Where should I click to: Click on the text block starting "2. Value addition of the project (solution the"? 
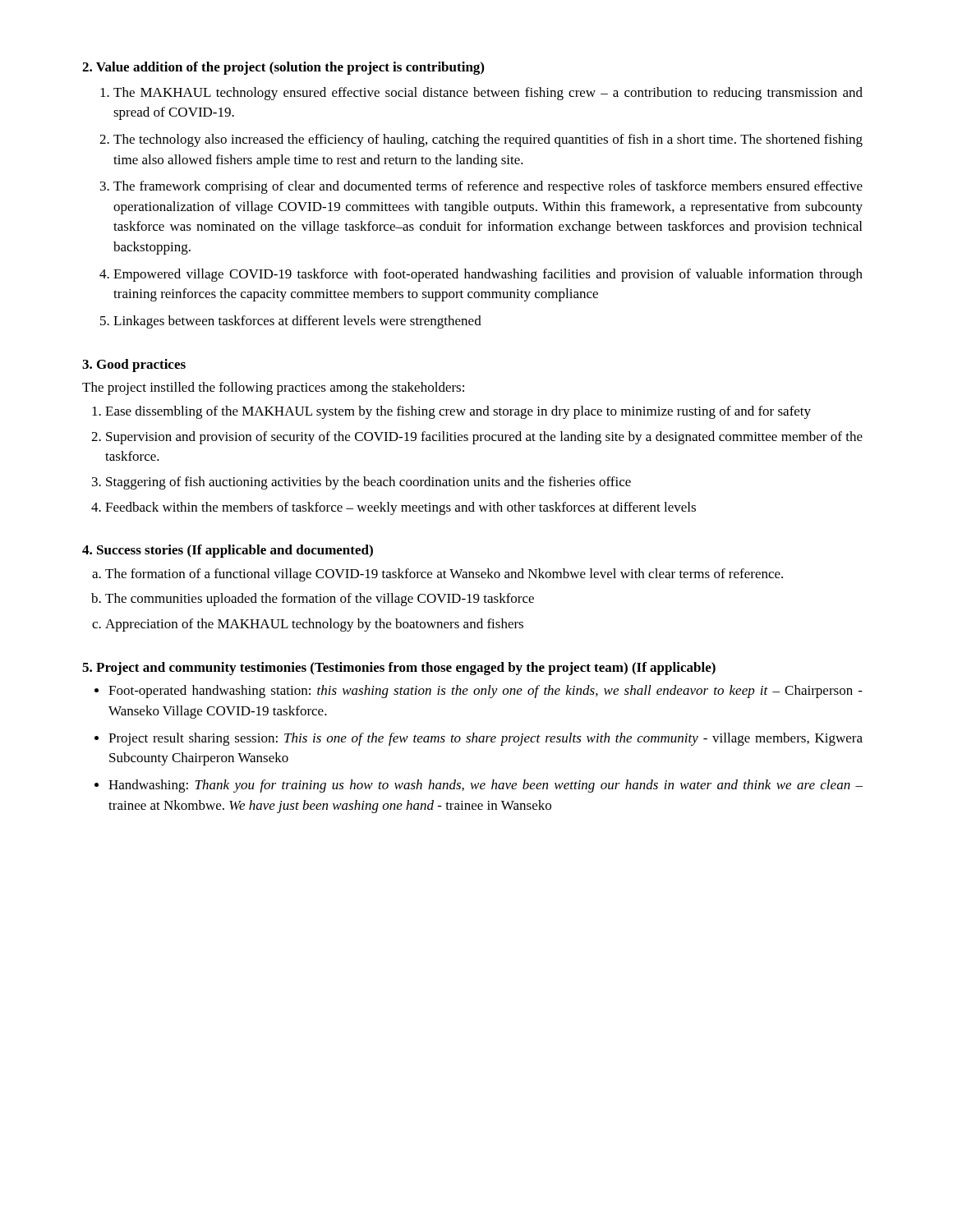click(283, 67)
